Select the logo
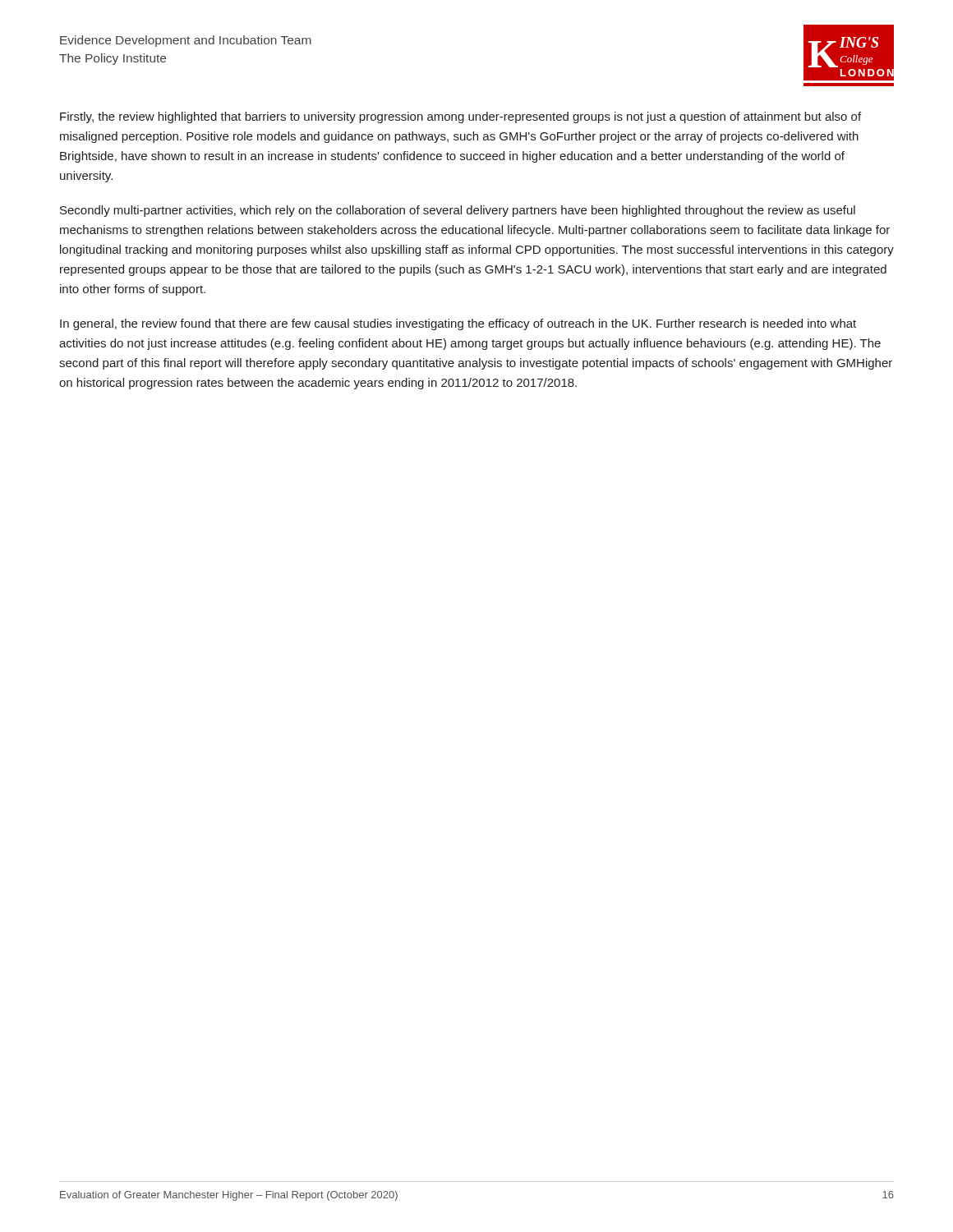 pos(849,57)
